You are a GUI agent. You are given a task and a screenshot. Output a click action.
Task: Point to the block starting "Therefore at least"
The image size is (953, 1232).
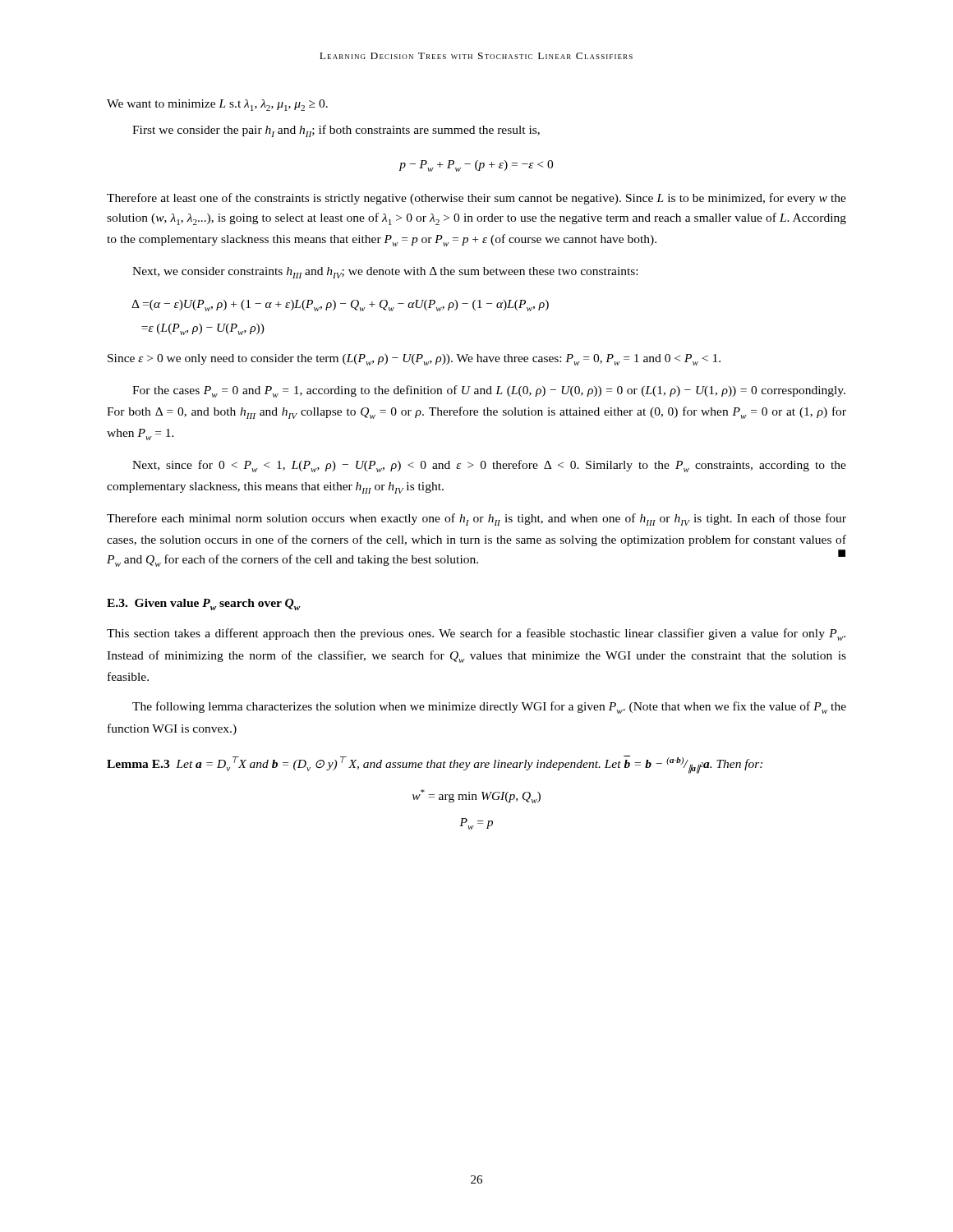pyautogui.click(x=476, y=235)
